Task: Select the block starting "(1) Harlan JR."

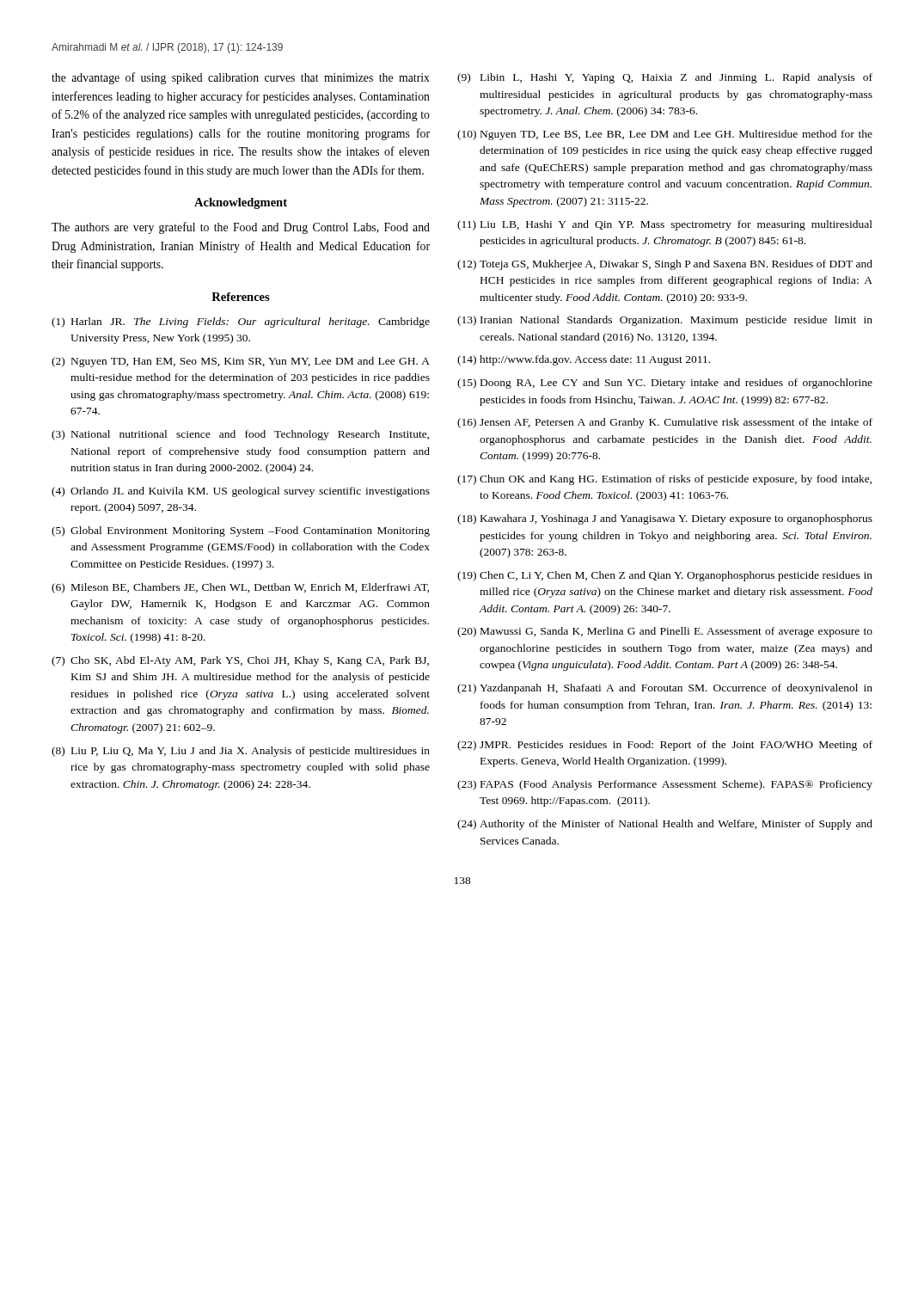Action: [241, 330]
